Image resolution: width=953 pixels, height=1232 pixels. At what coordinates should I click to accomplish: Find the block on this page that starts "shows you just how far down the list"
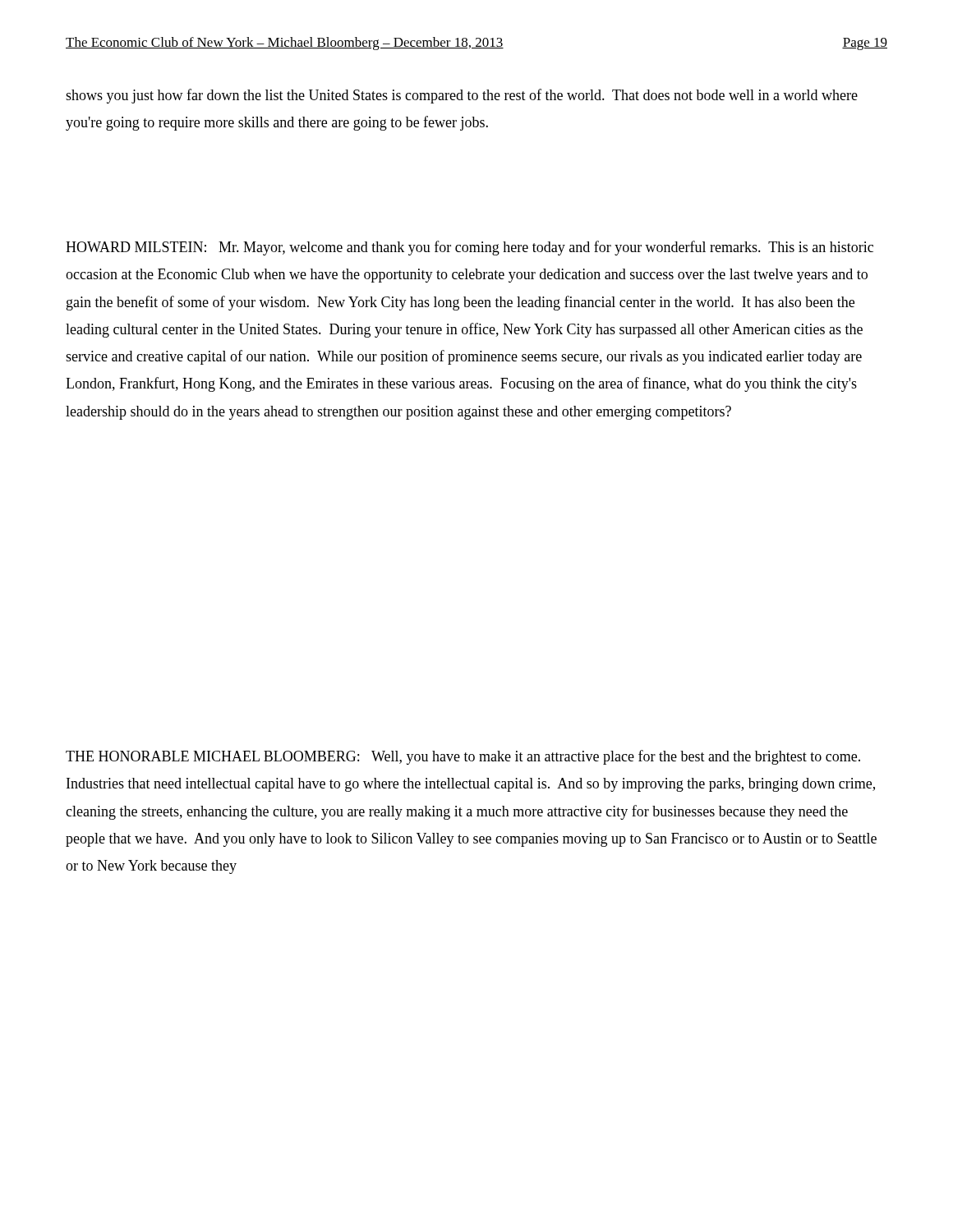(462, 109)
